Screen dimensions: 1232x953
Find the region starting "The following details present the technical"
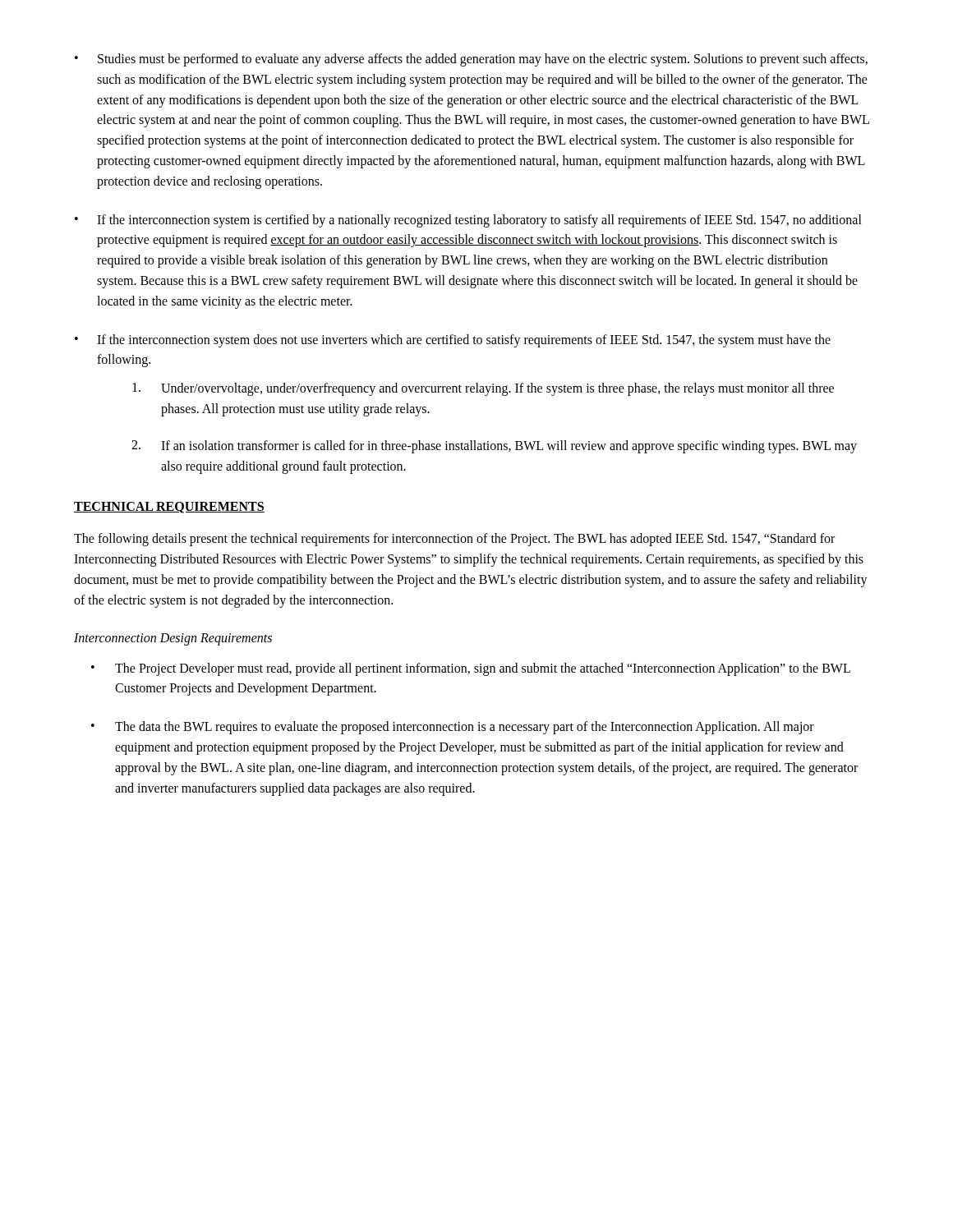(x=470, y=569)
